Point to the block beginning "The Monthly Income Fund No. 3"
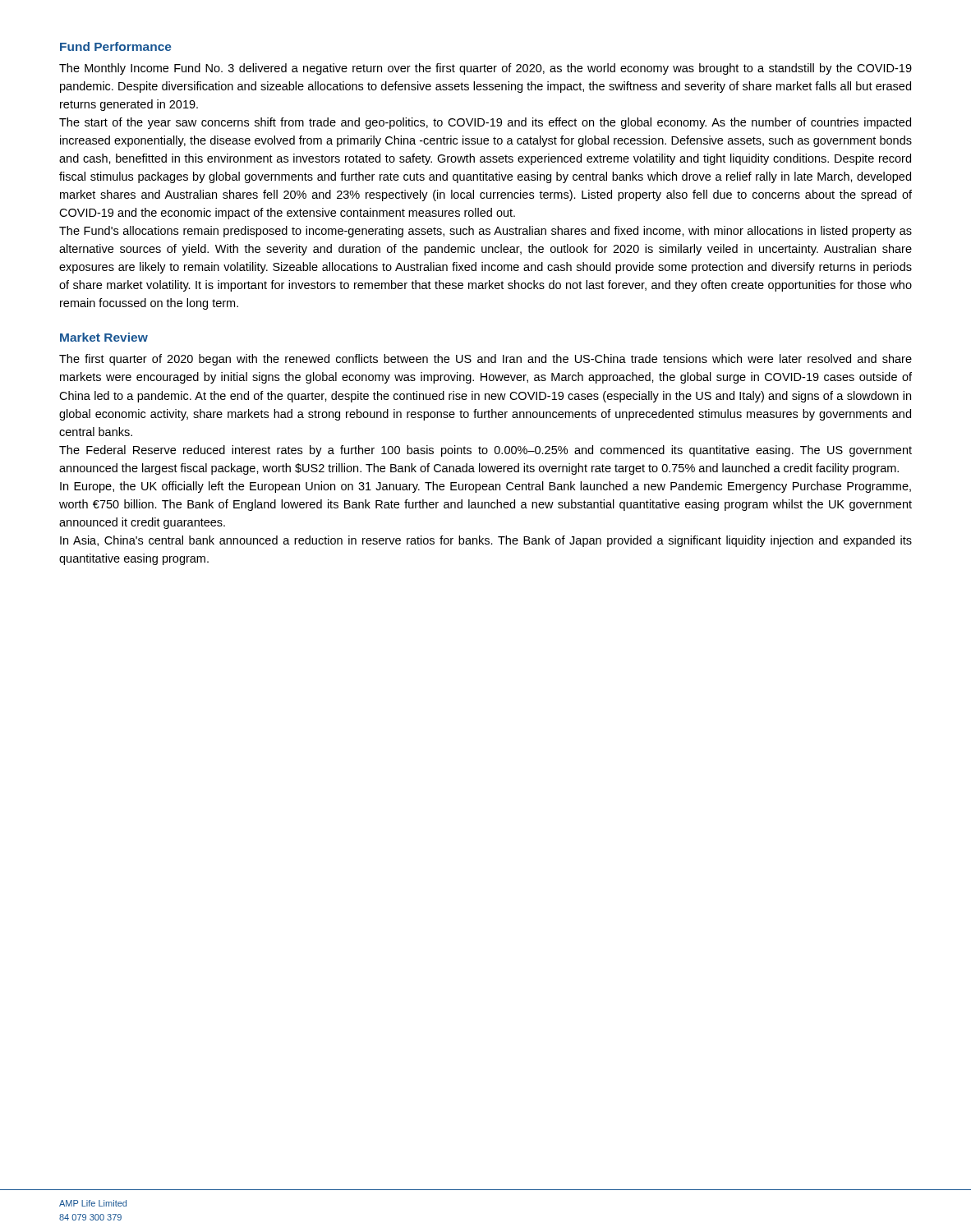The height and width of the screenshot is (1232, 971). point(486,186)
